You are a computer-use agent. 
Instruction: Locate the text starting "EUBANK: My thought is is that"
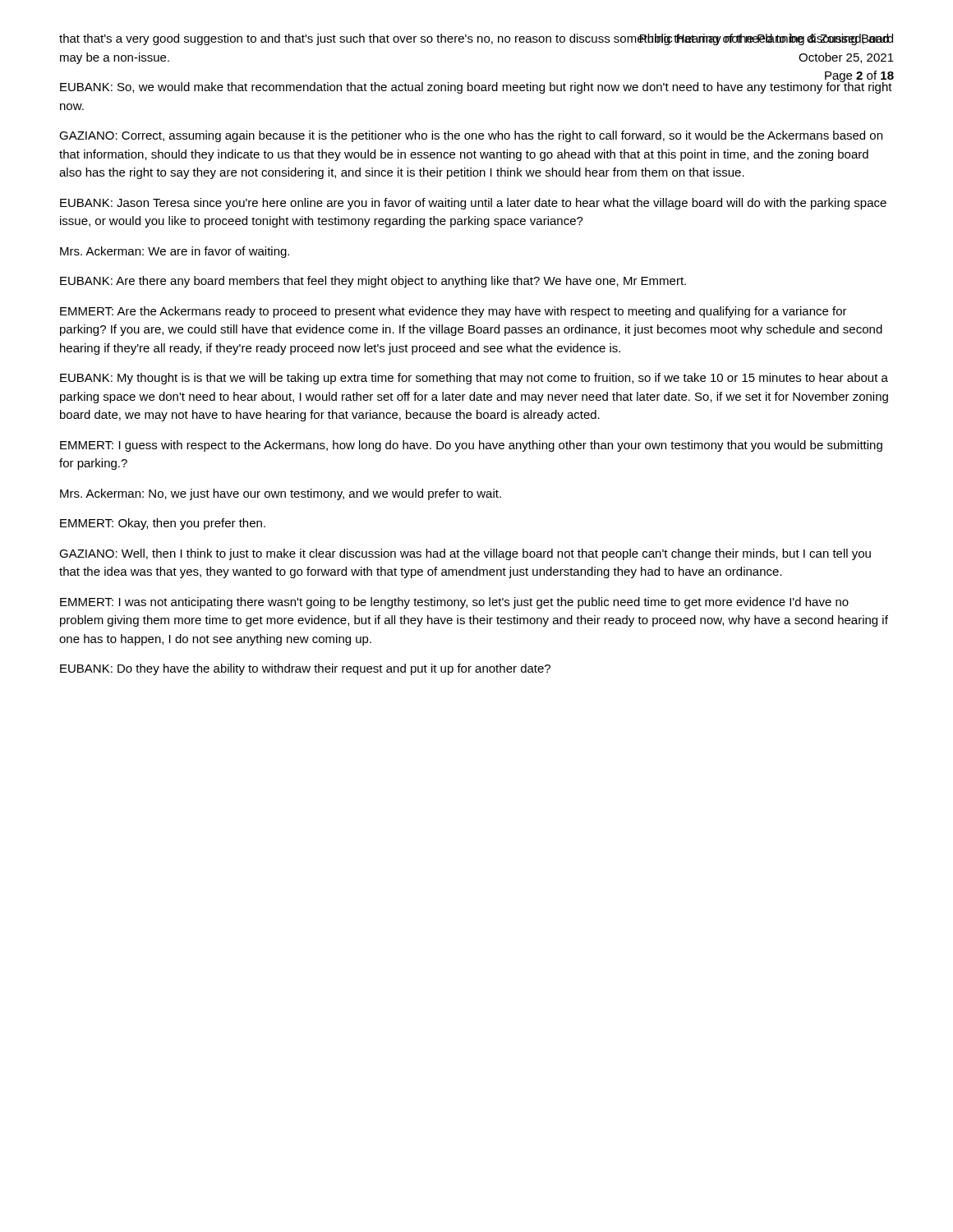click(x=474, y=396)
